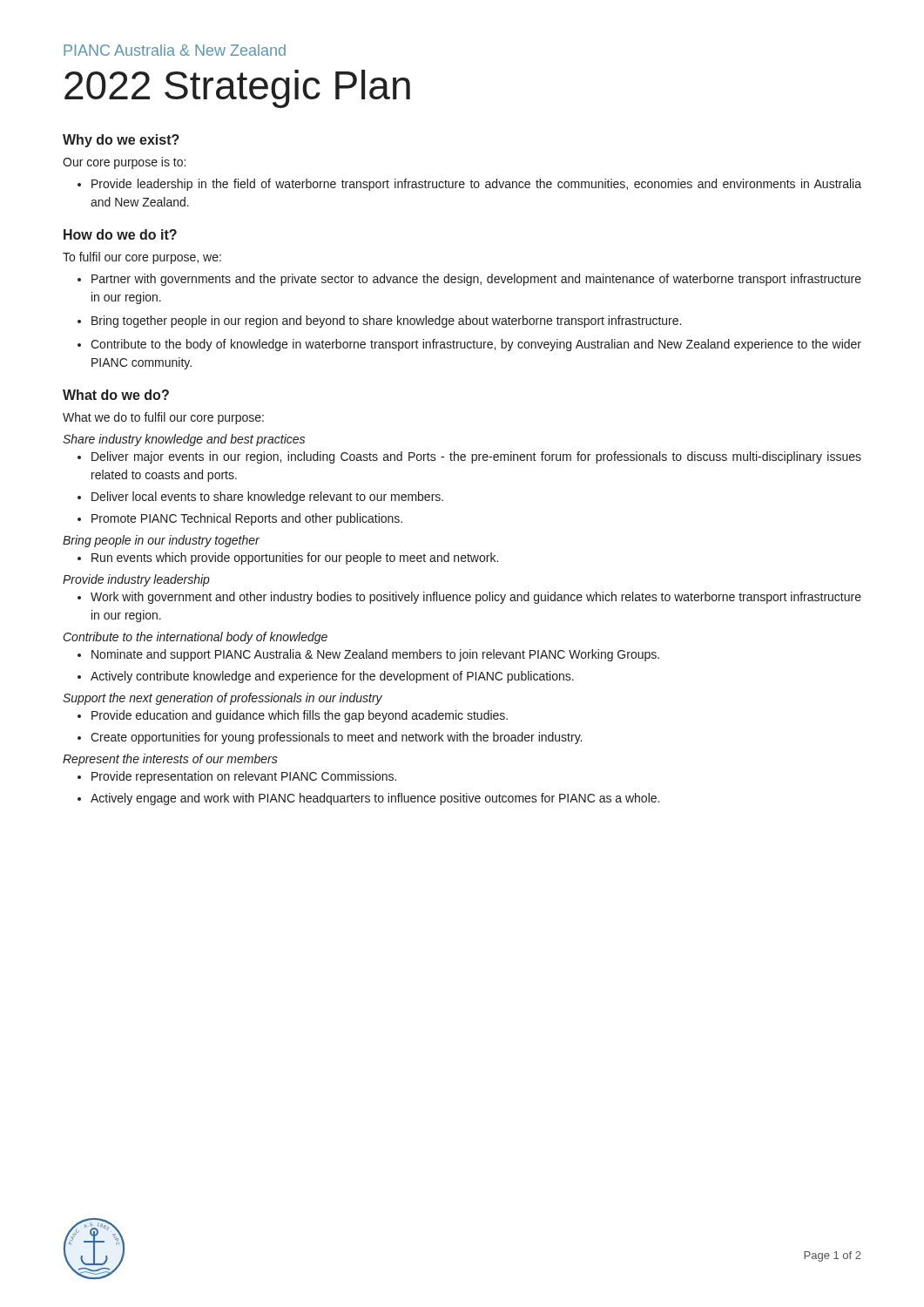Click on the text block starting "How do we do it?"
This screenshot has height=1307, width=924.
(x=120, y=234)
